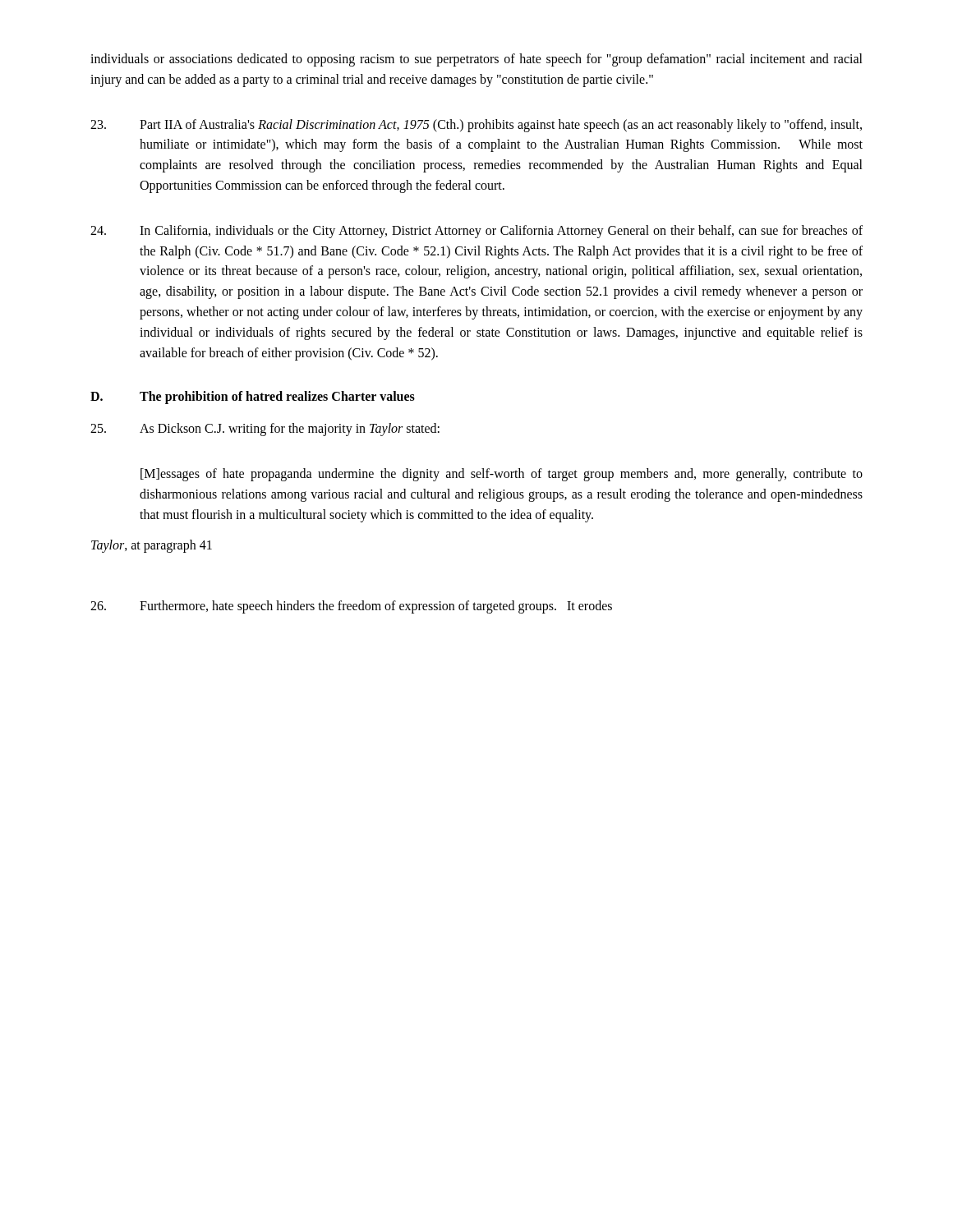This screenshot has height=1232, width=953.
Task: Click on the region starting "Part IIA of Australia's Racial Discrimination Act, 1975"
Action: click(x=476, y=155)
